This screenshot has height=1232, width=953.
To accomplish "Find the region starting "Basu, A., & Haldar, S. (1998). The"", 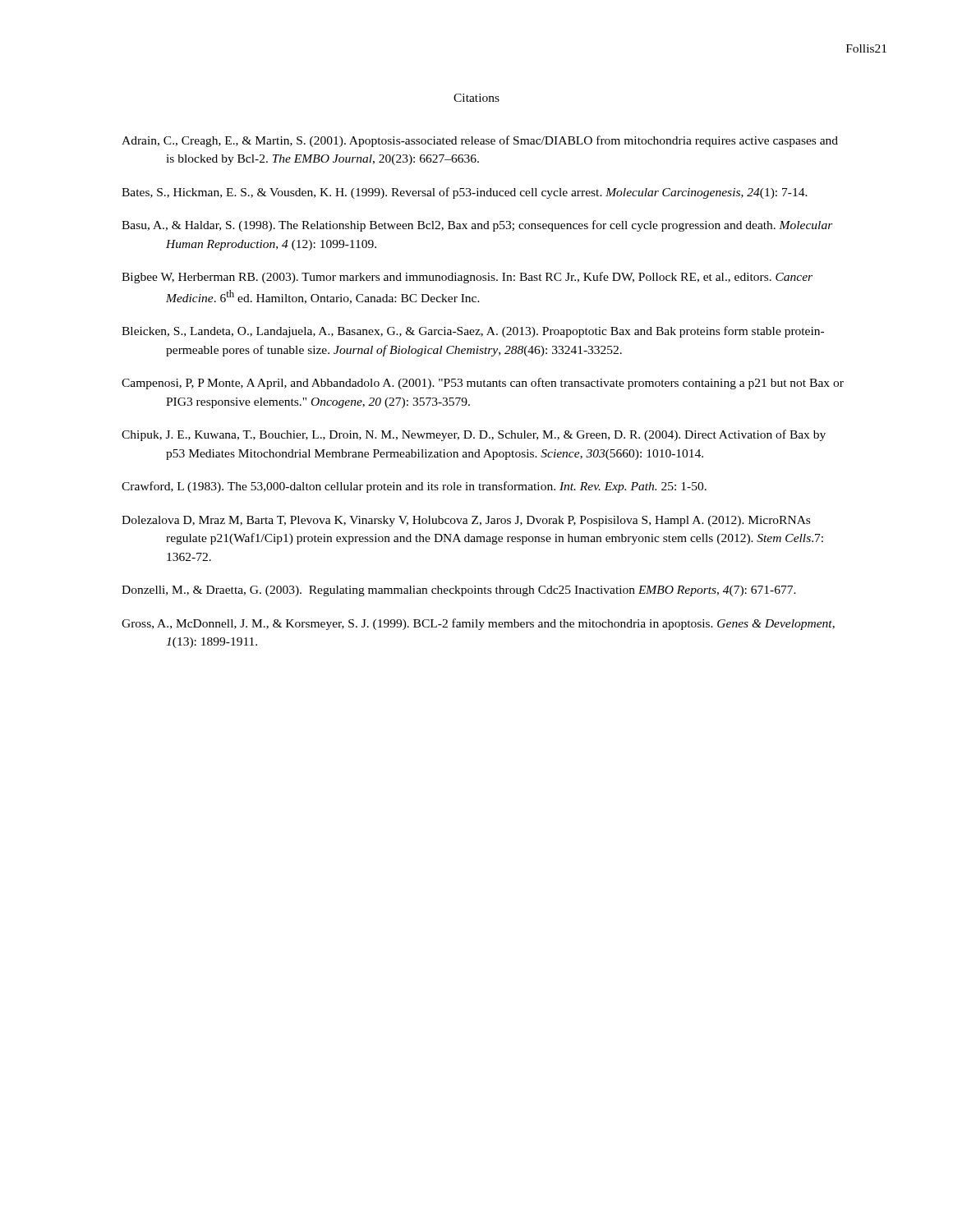I will pyautogui.click(x=477, y=234).
